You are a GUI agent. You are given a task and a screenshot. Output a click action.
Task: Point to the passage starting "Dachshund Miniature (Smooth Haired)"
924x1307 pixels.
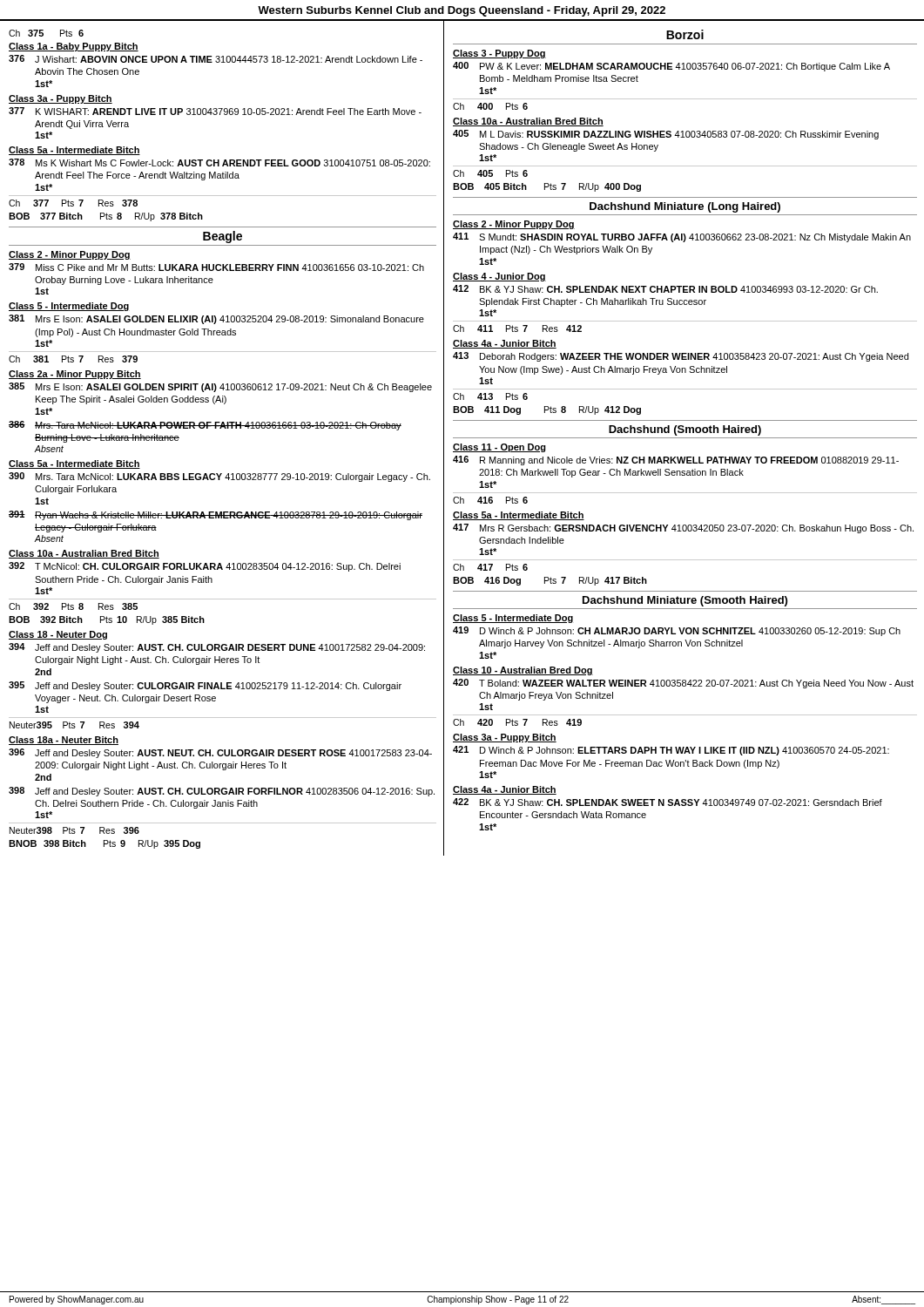coord(685,600)
